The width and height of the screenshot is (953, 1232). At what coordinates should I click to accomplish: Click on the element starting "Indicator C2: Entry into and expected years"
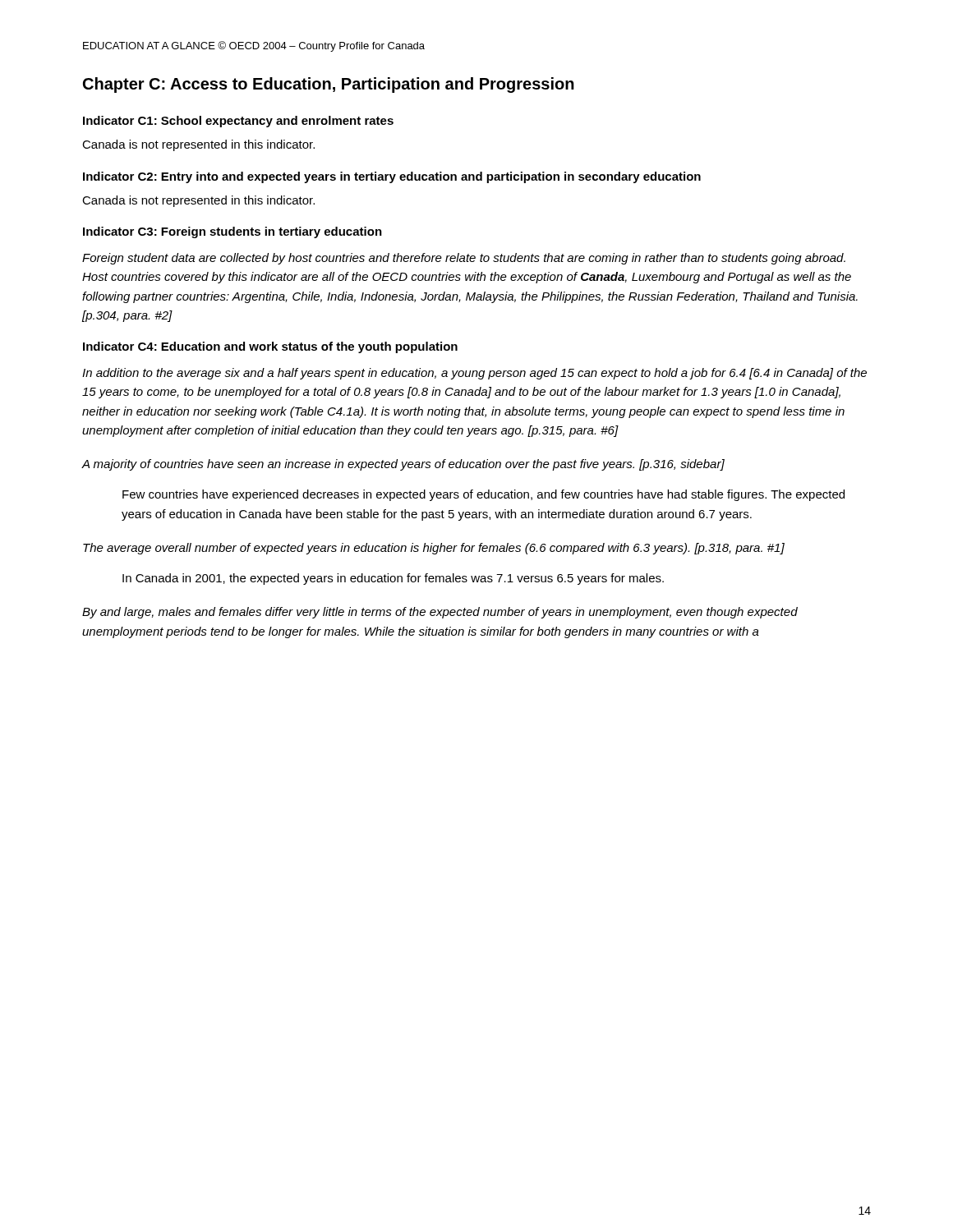click(392, 176)
